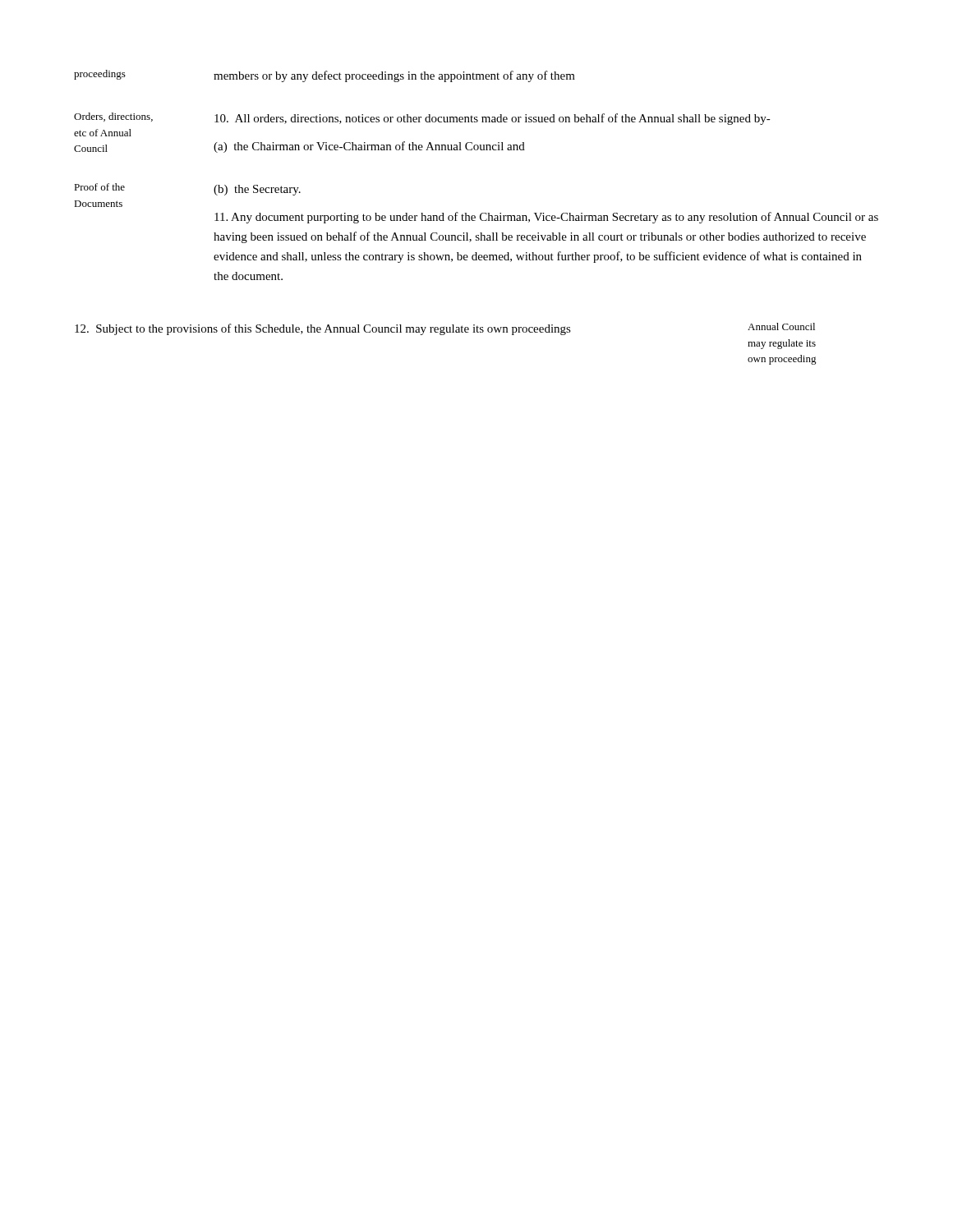Locate the region starting "All orders, directions, notices or"
This screenshot has width=953, height=1232.
[x=546, y=132]
